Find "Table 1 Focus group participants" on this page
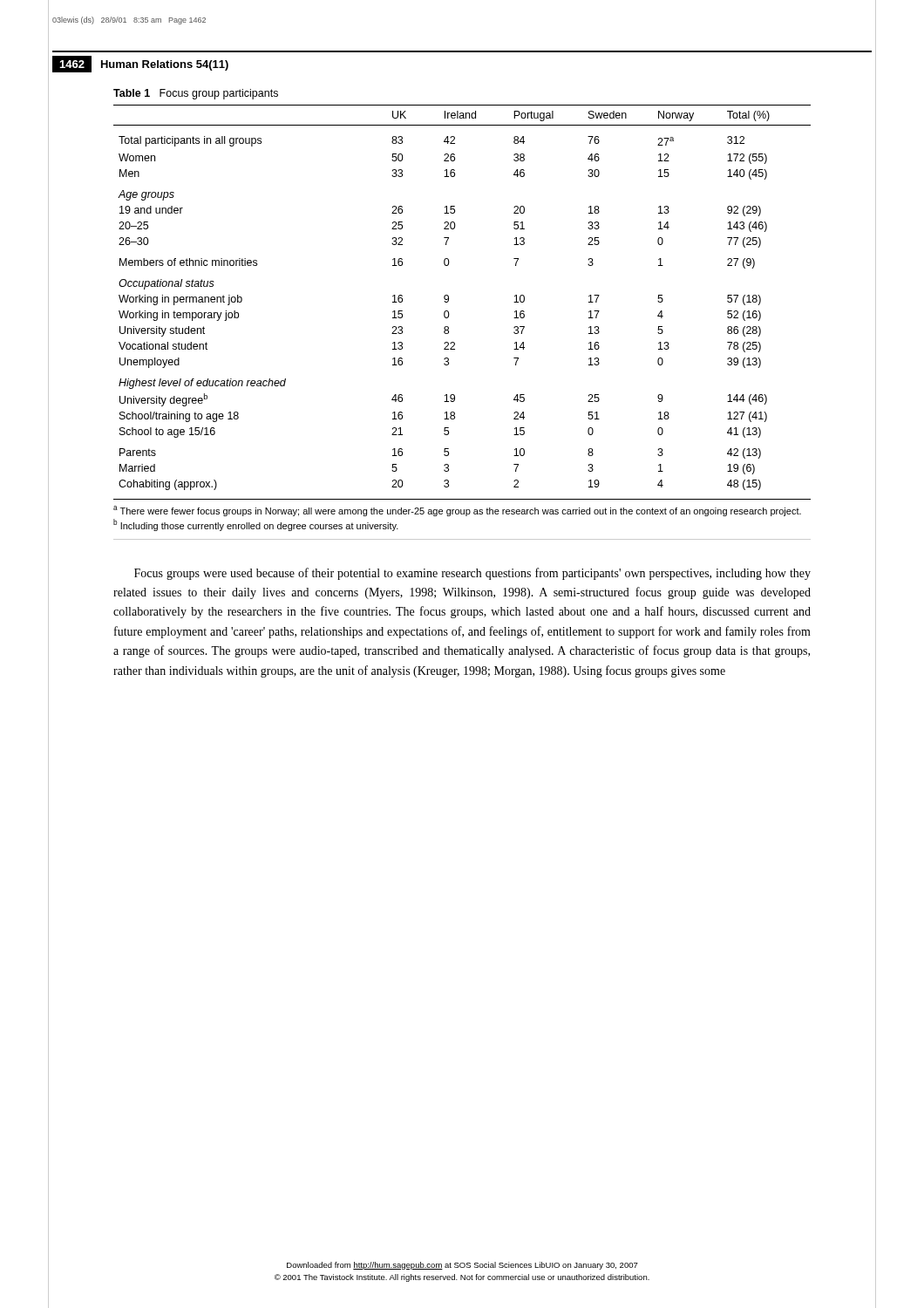This screenshot has width=924, height=1308. coord(196,93)
